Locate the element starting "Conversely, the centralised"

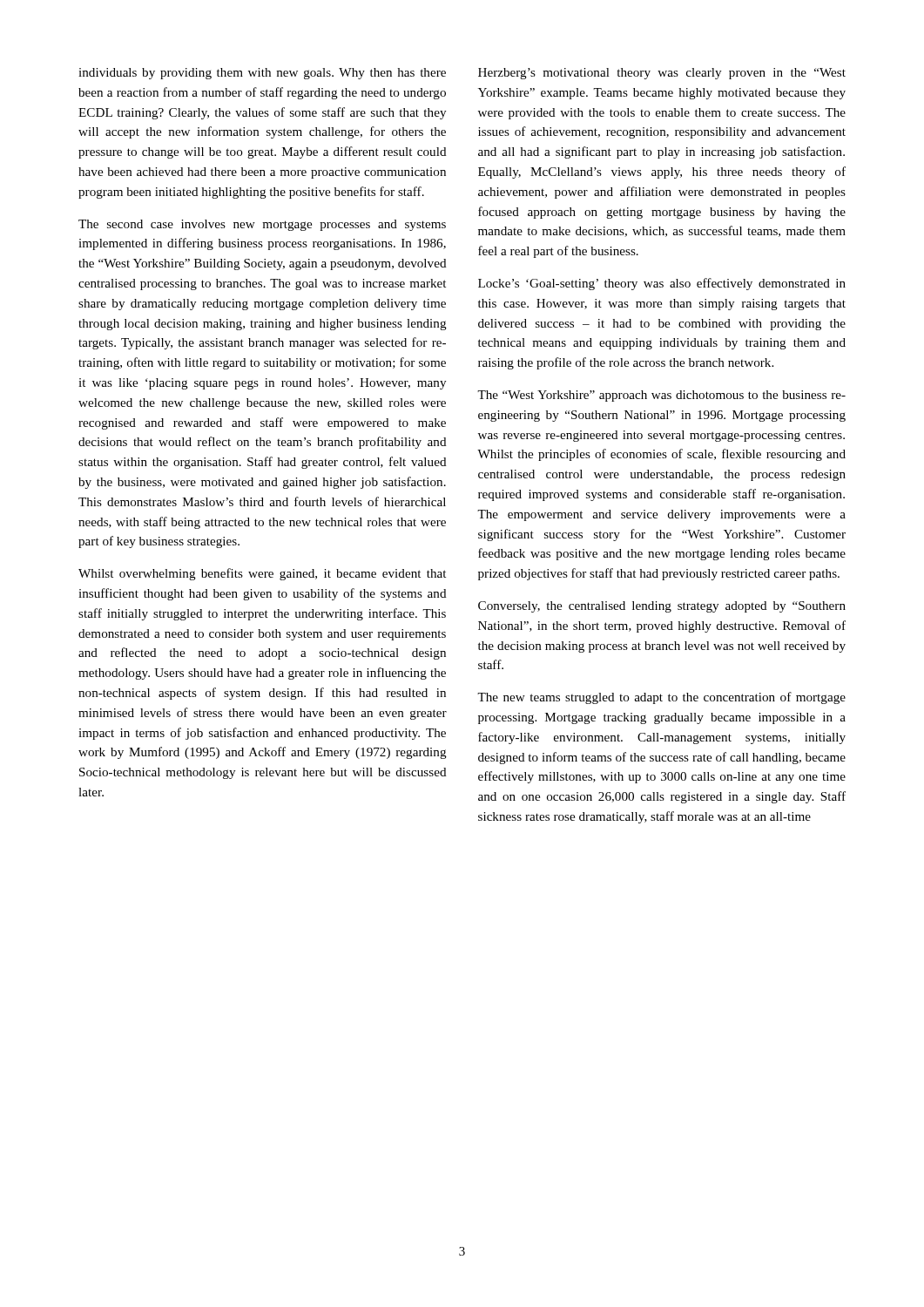point(662,636)
